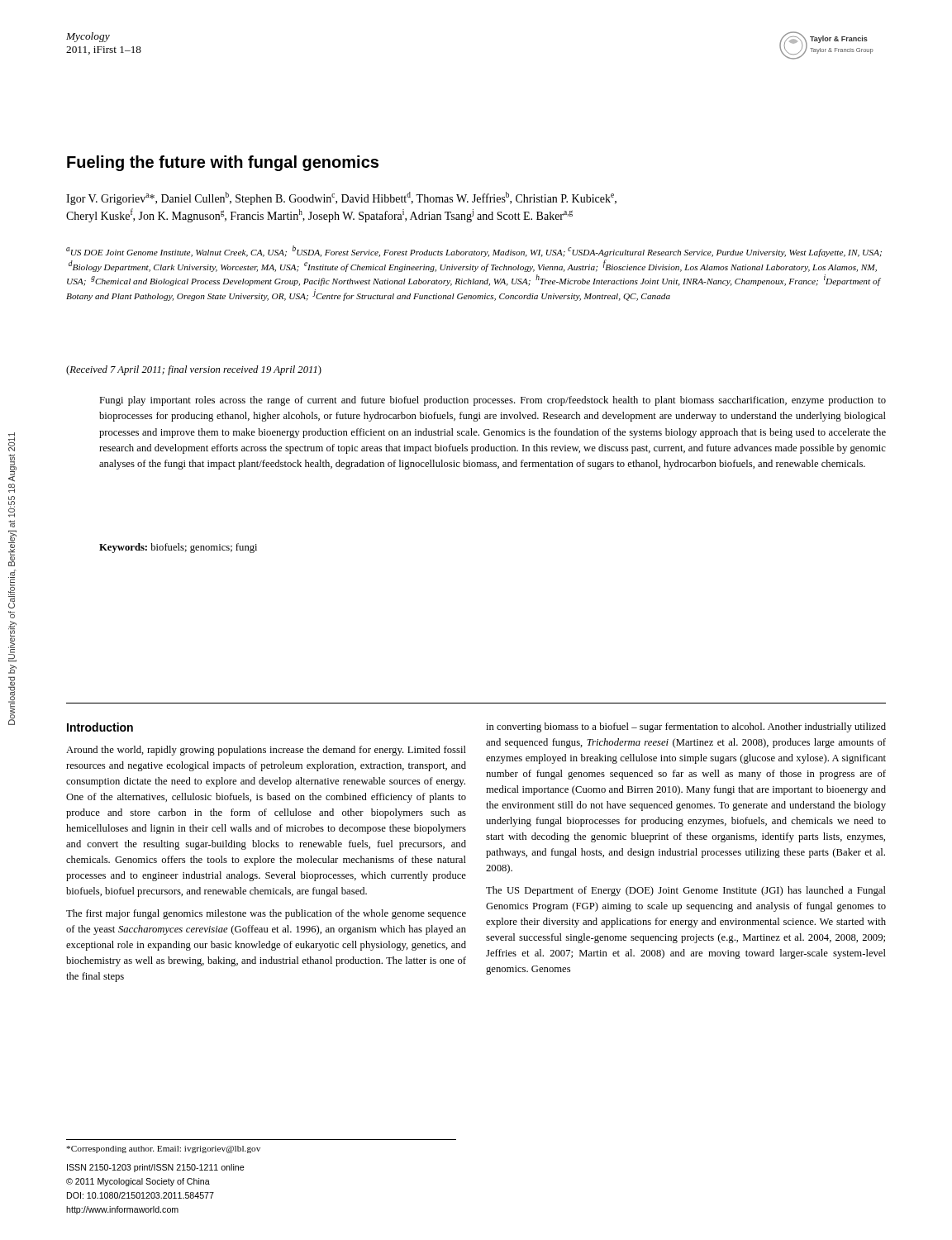Image resolution: width=952 pixels, height=1240 pixels.
Task: Click on the logo
Action: tap(832, 46)
